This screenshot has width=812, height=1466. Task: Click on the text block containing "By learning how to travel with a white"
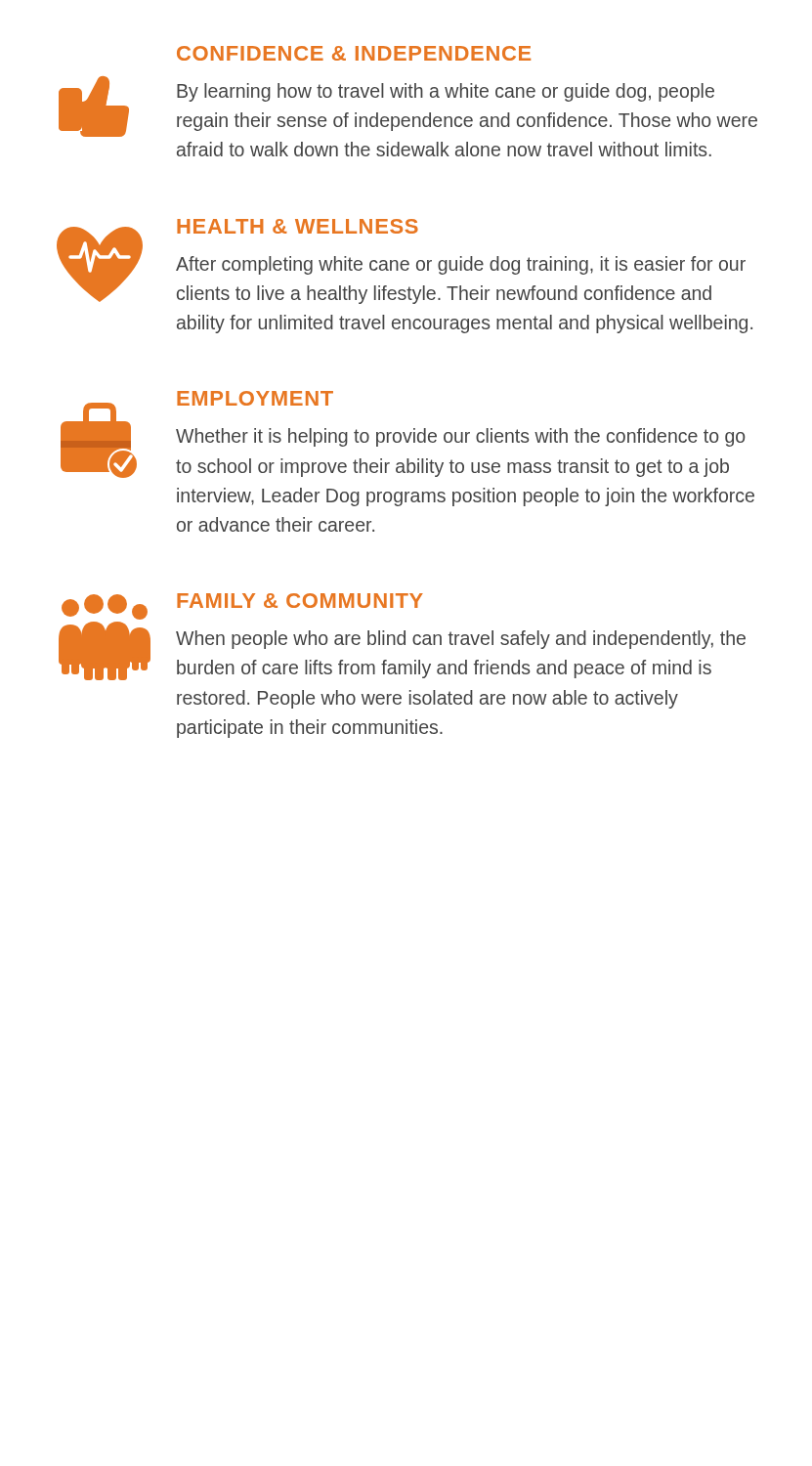[467, 120]
